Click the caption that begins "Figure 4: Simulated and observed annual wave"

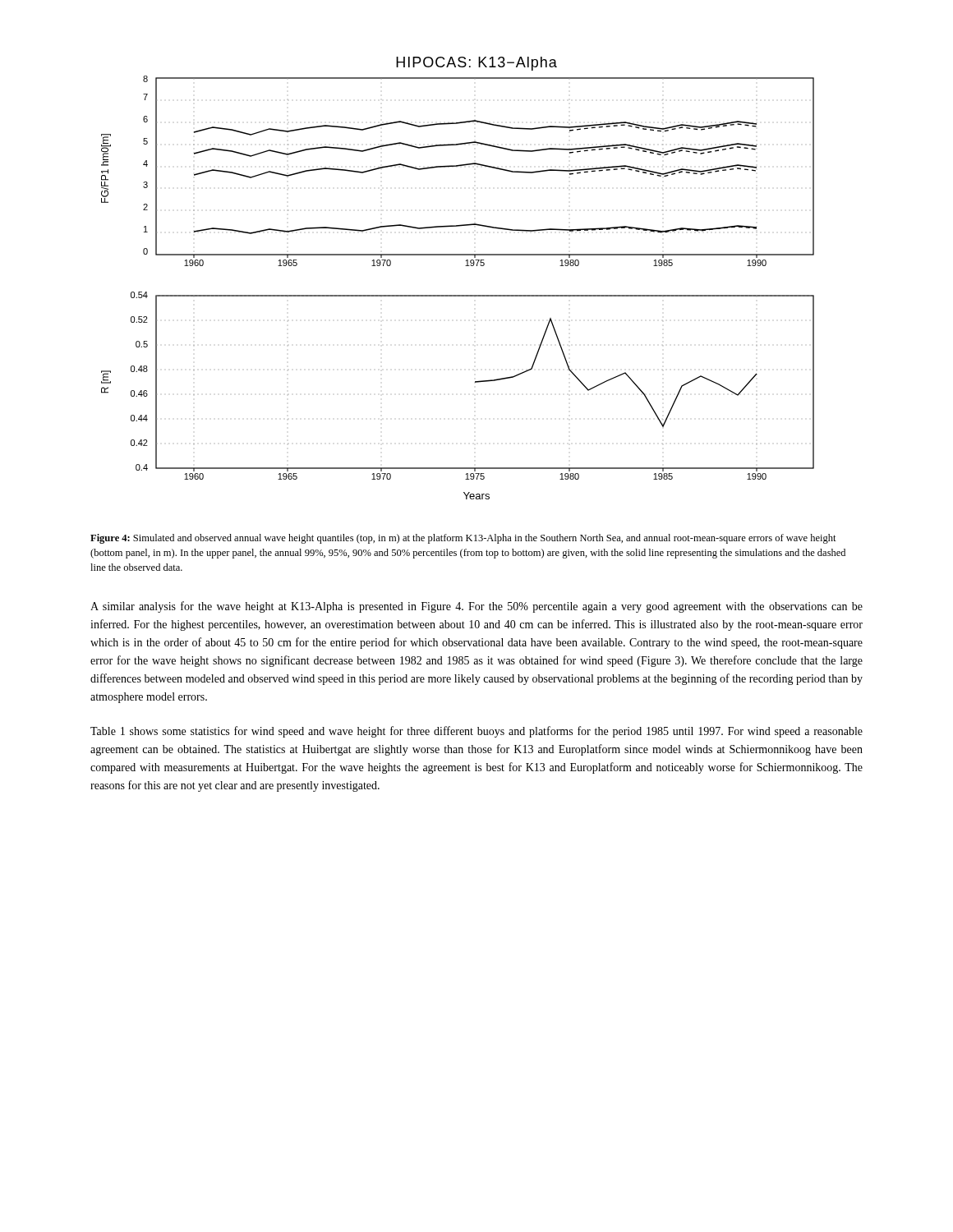(468, 553)
